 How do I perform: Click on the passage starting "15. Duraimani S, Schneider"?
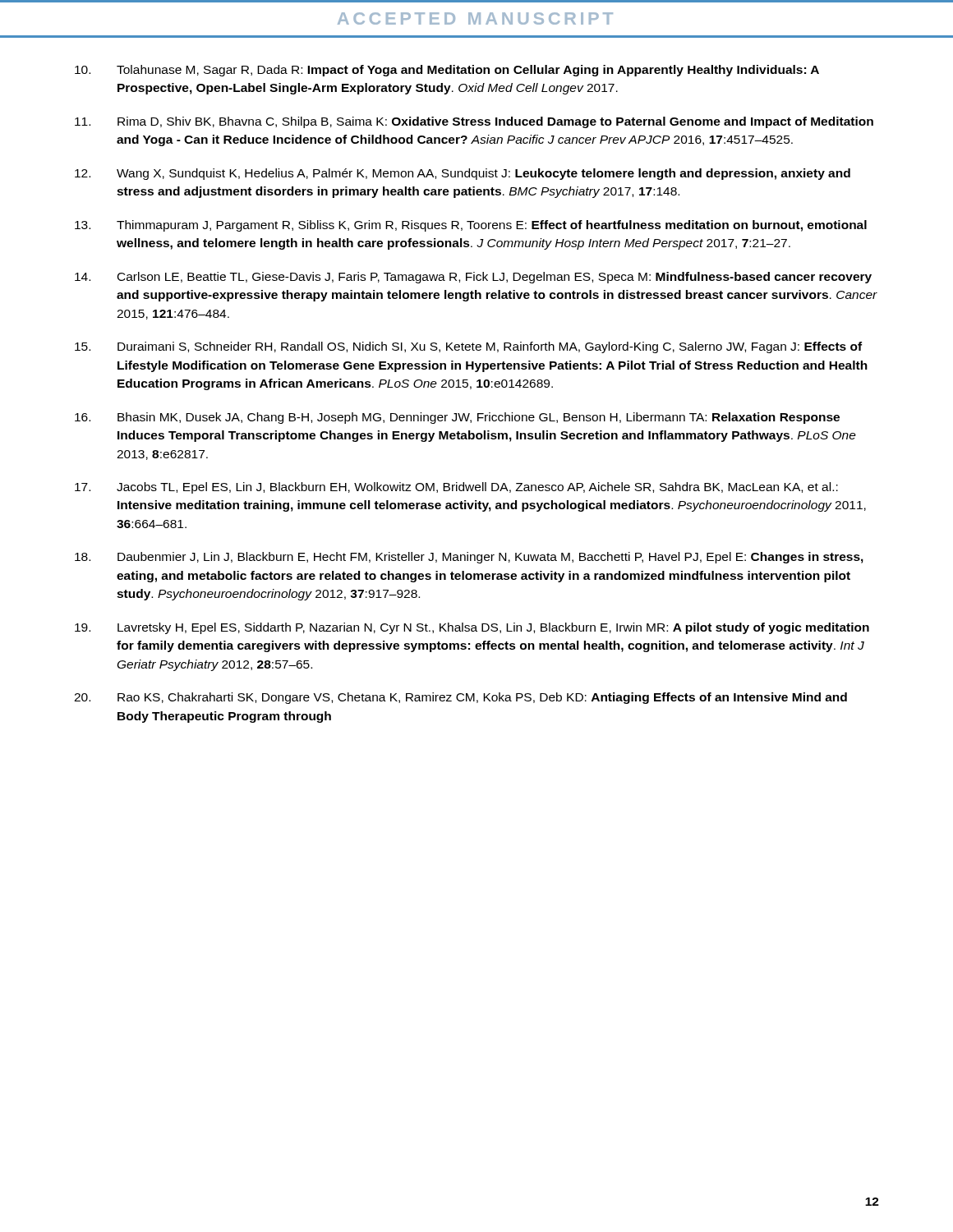(x=476, y=365)
